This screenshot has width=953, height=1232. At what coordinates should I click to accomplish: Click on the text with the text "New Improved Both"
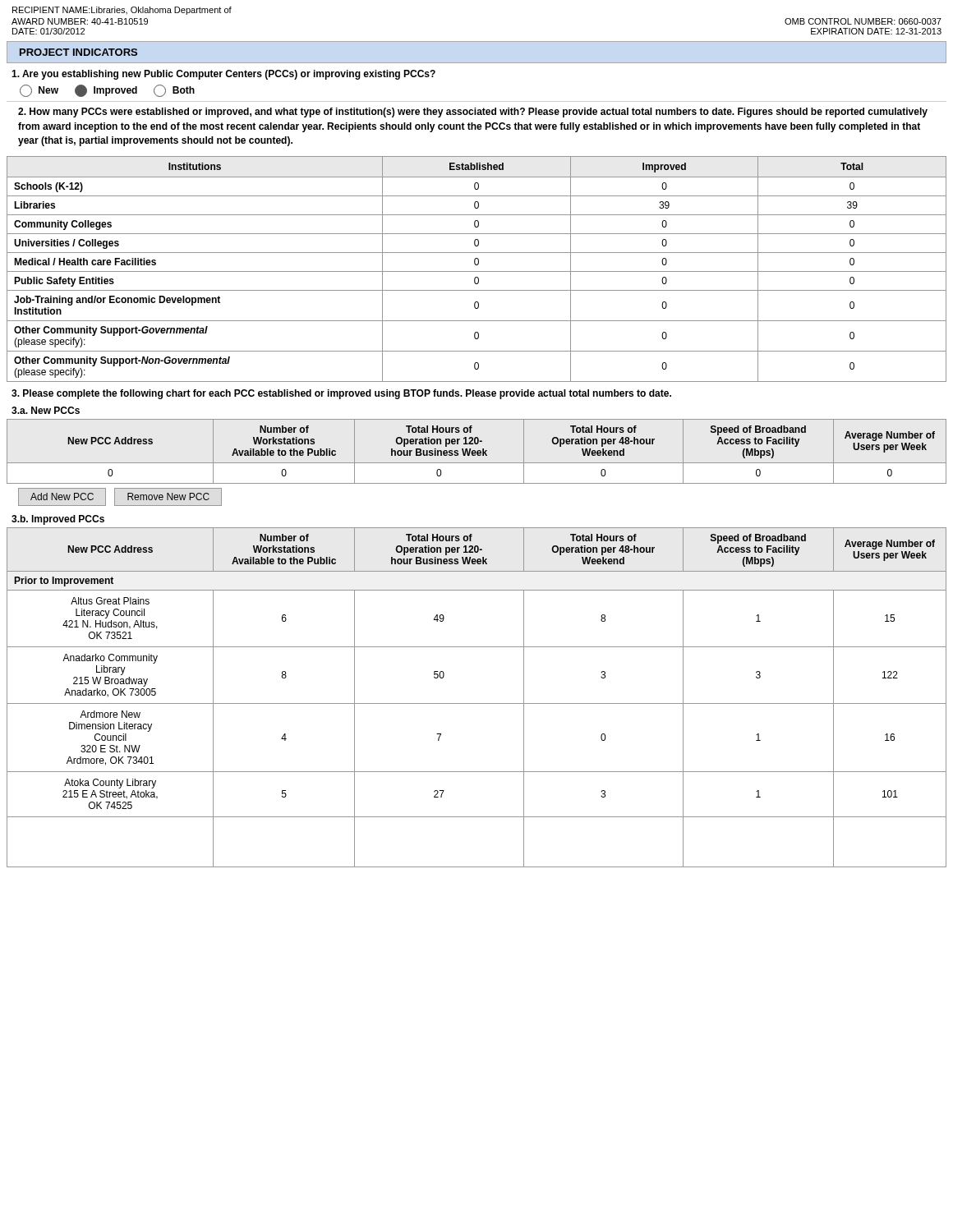click(107, 91)
